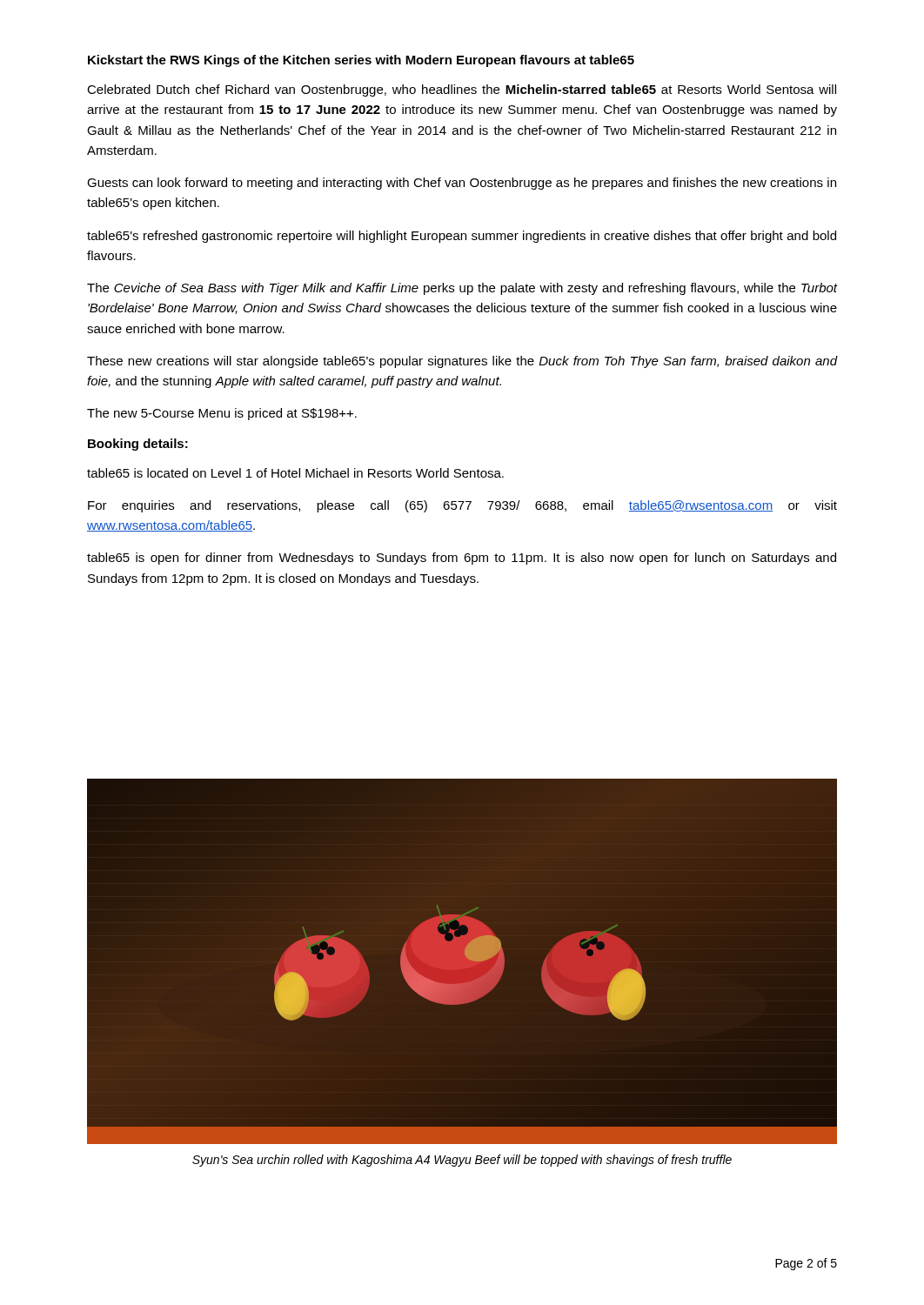Viewport: 924px width, 1305px height.
Task: Point to "Booking details:"
Action: point(138,443)
